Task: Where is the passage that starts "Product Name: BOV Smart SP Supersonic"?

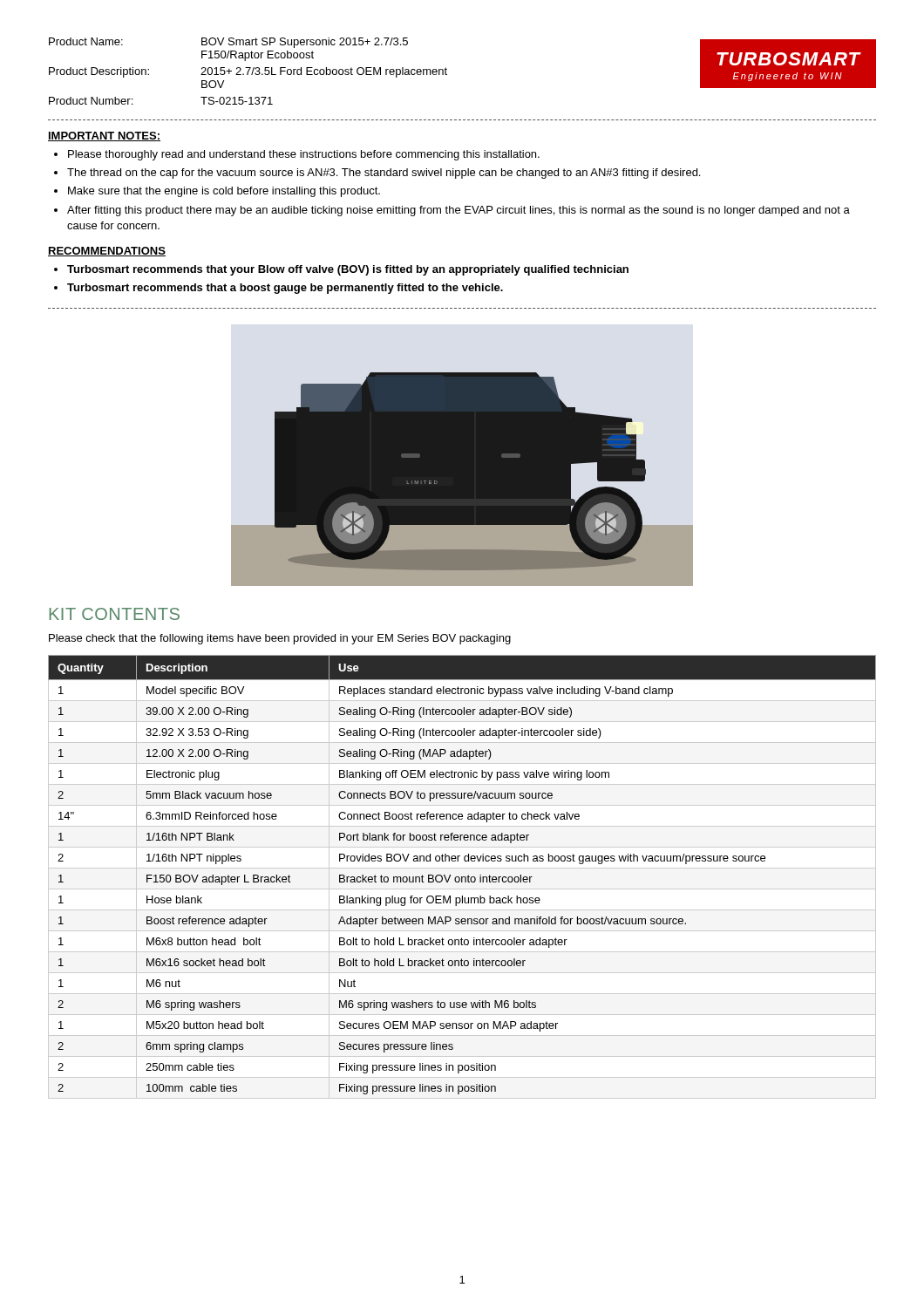Action: tap(462, 73)
